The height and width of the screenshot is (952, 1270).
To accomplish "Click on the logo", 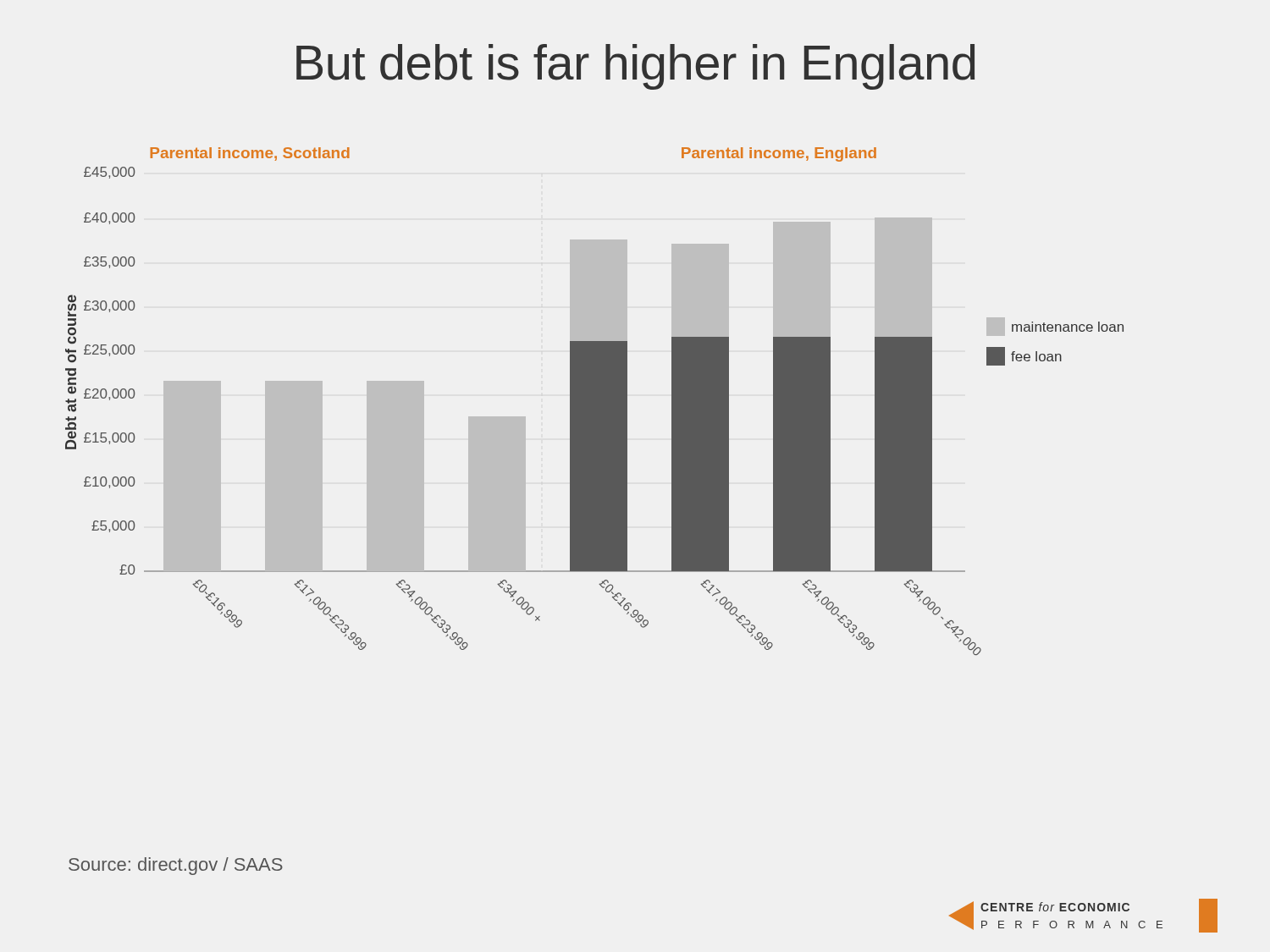I will pyautogui.click(x=1084, y=916).
